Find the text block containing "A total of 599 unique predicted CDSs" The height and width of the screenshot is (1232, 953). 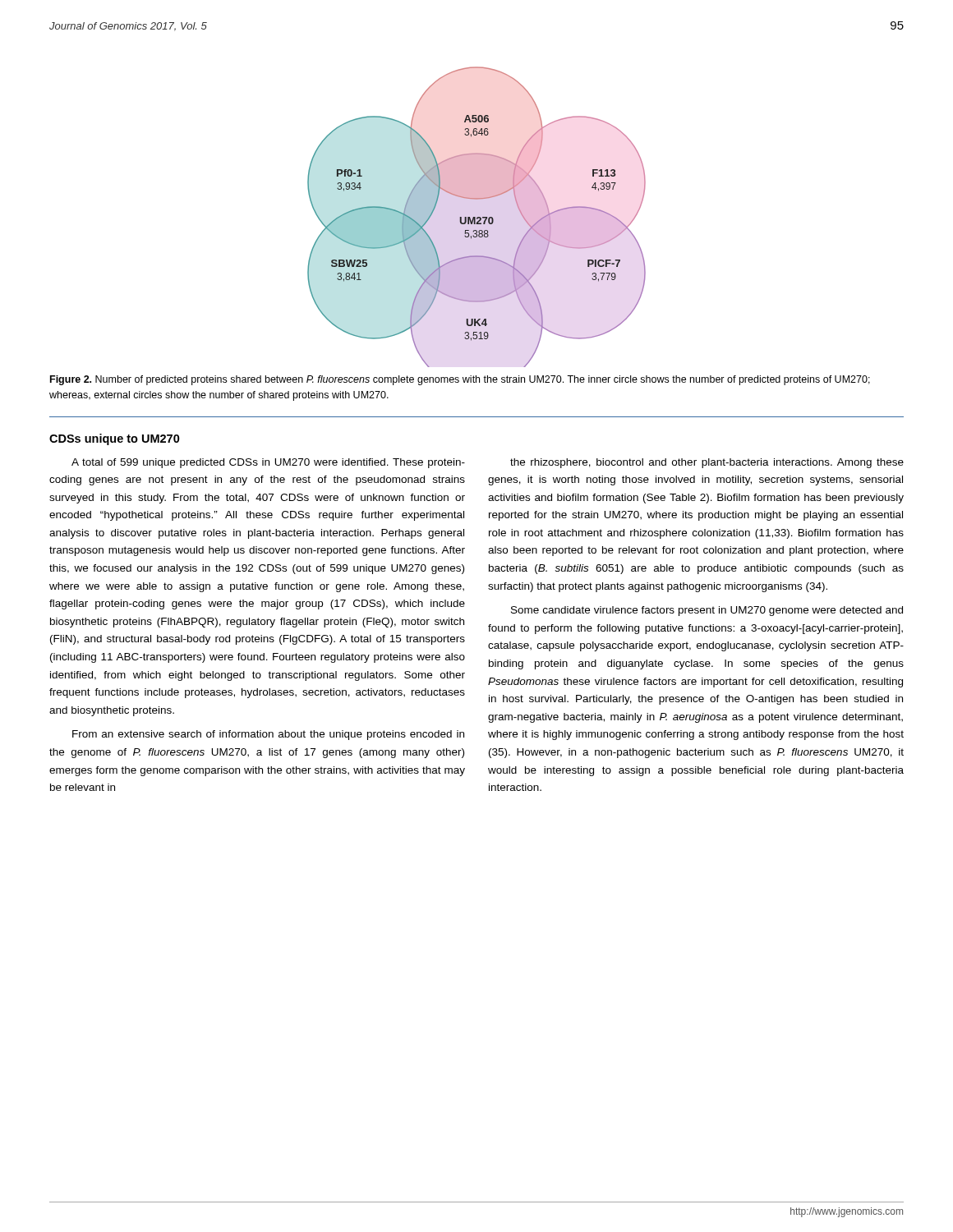257,586
